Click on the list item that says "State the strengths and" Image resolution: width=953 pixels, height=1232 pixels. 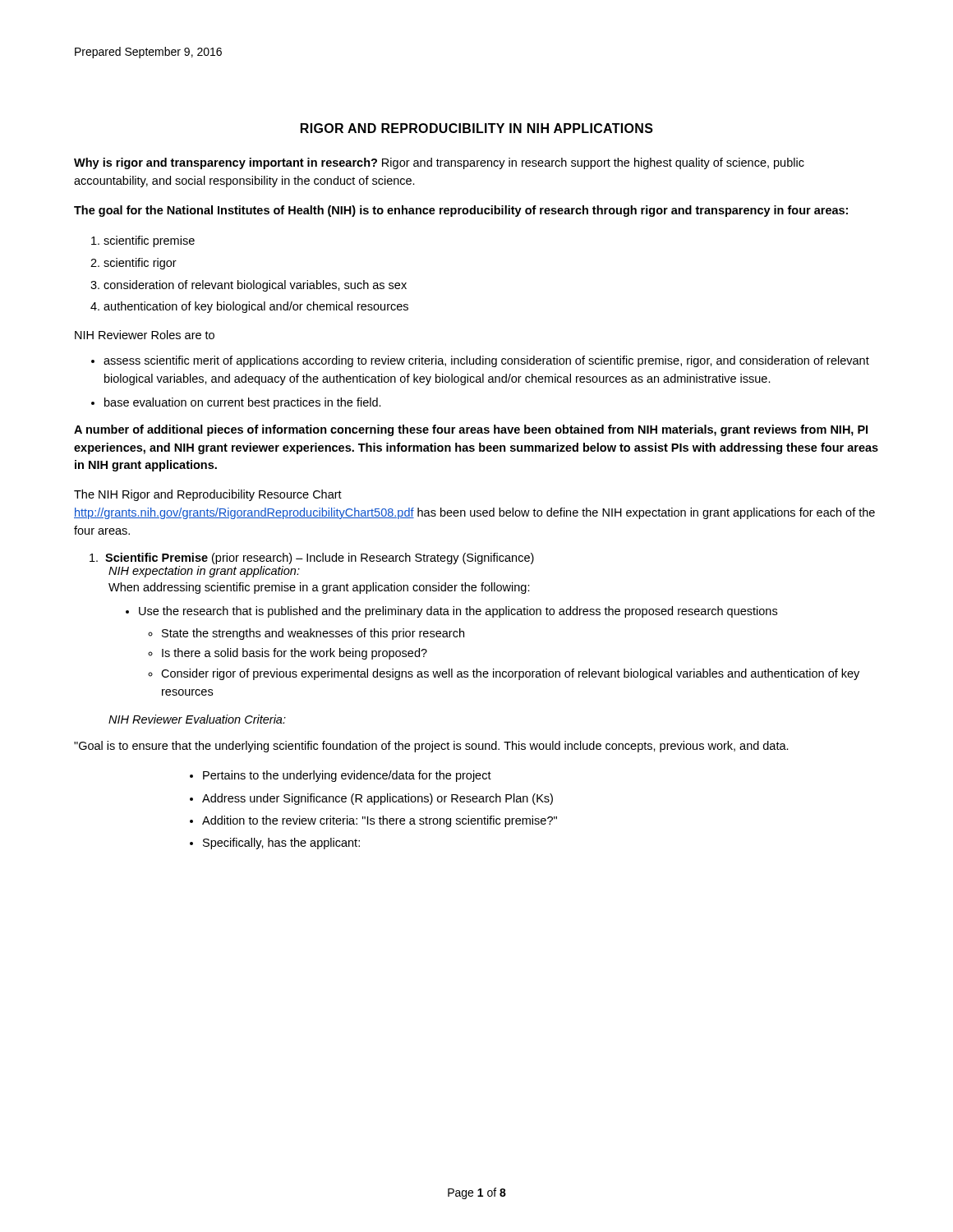point(313,633)
